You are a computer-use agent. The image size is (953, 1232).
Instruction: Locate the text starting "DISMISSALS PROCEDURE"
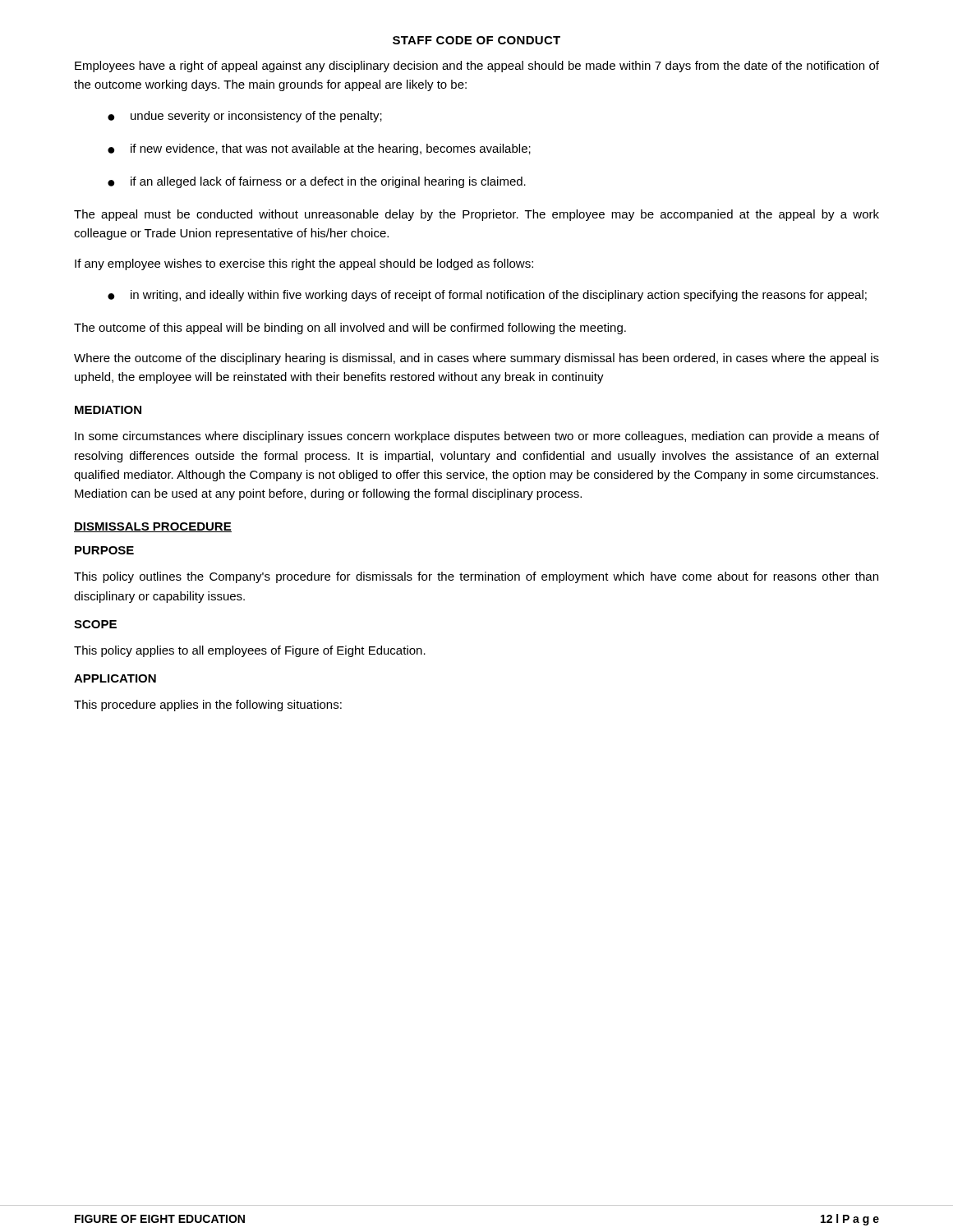point(153,526)
